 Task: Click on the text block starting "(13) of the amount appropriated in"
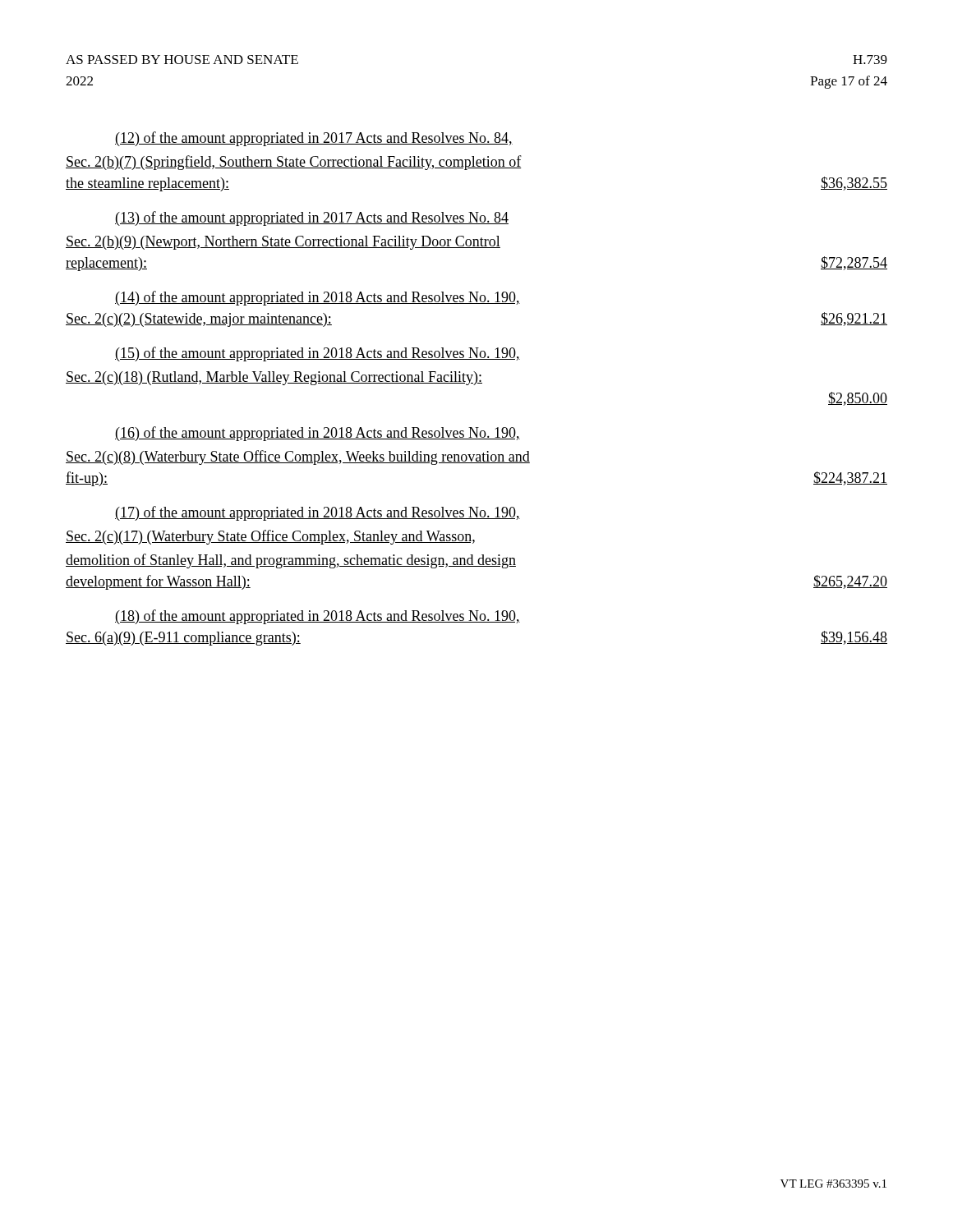click(476, 239)
